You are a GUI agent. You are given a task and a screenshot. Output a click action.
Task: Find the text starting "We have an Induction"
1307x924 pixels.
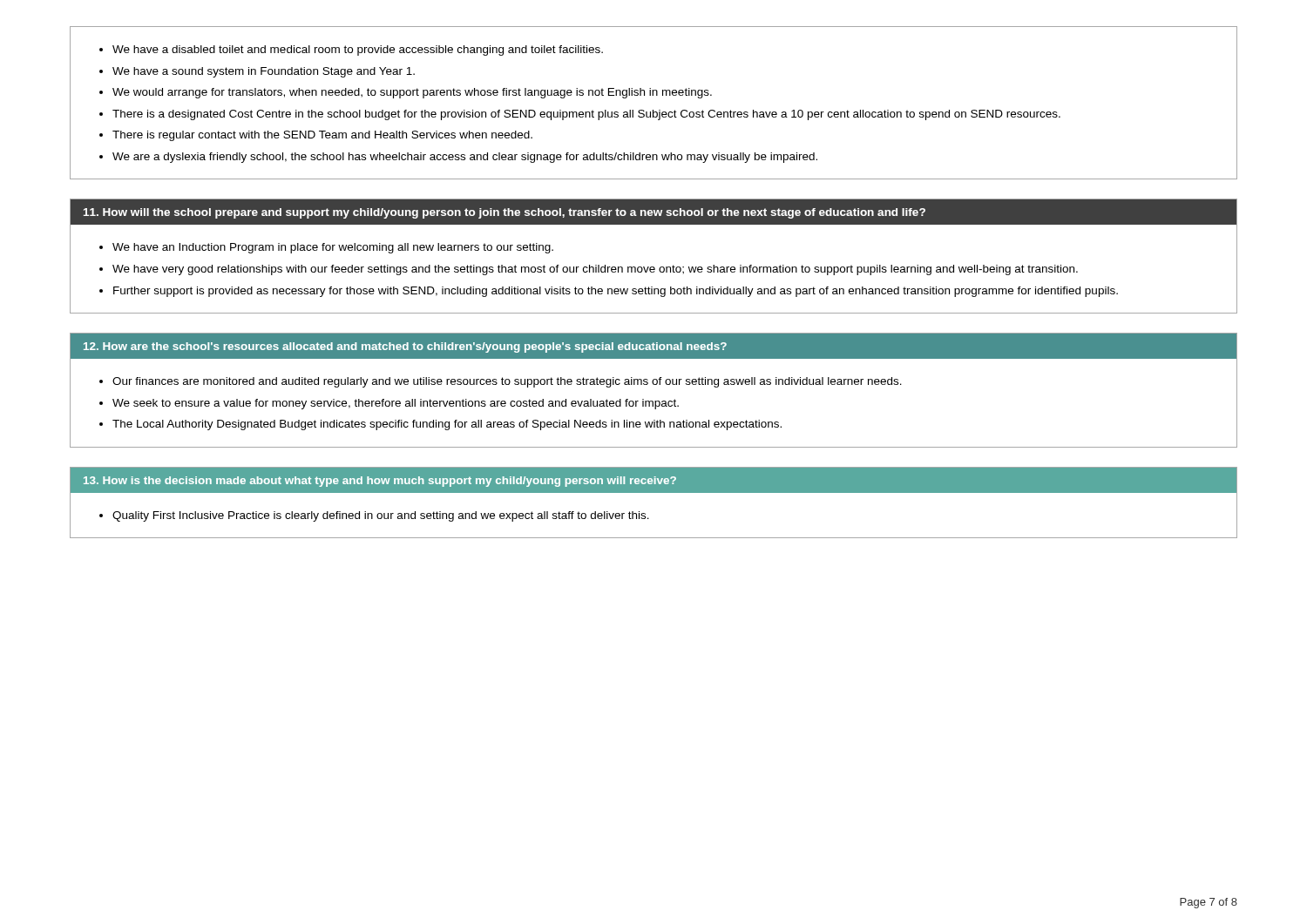(x=333, y=247)
